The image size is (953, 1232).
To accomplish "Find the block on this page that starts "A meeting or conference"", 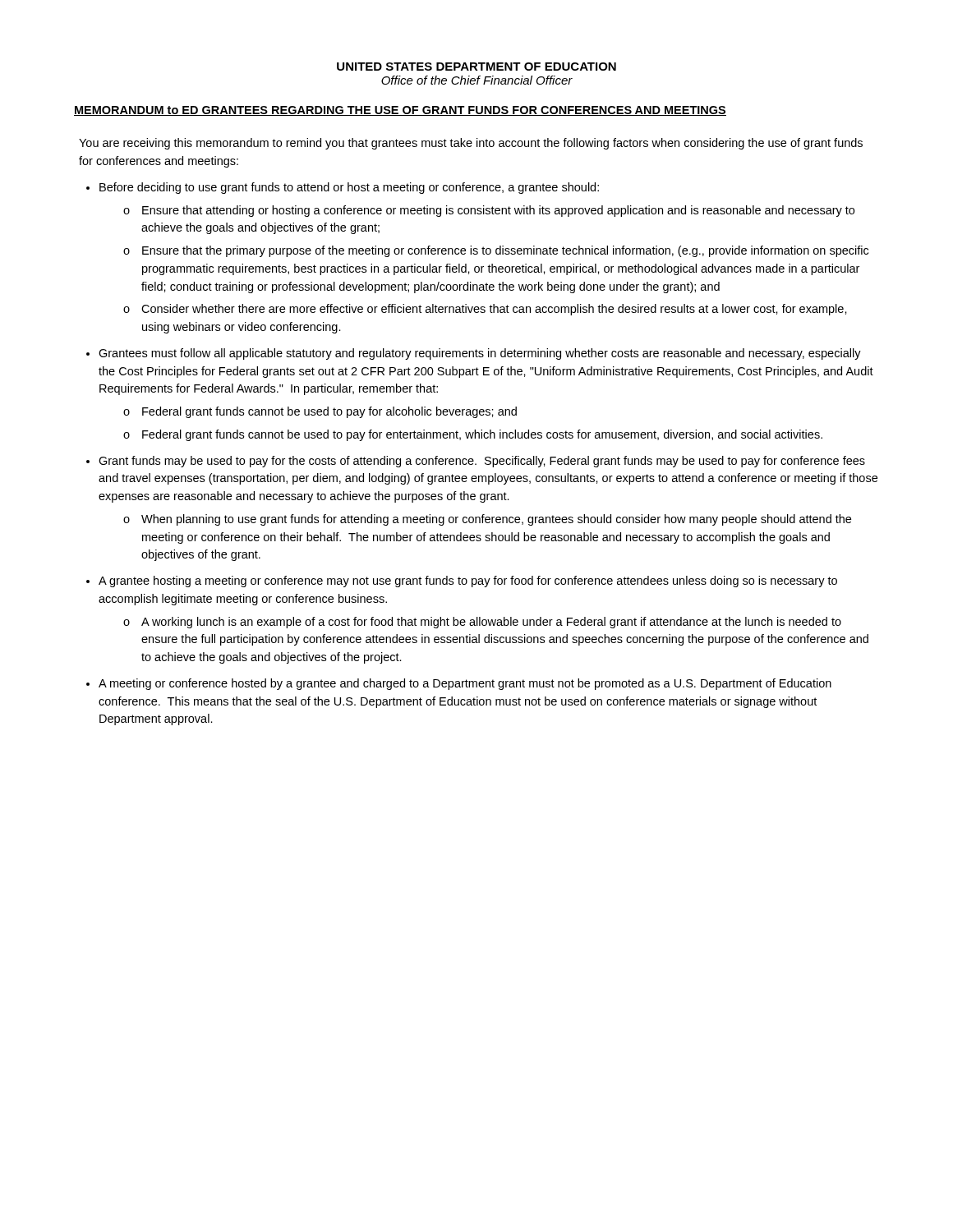I will click(x=465, y=701).
